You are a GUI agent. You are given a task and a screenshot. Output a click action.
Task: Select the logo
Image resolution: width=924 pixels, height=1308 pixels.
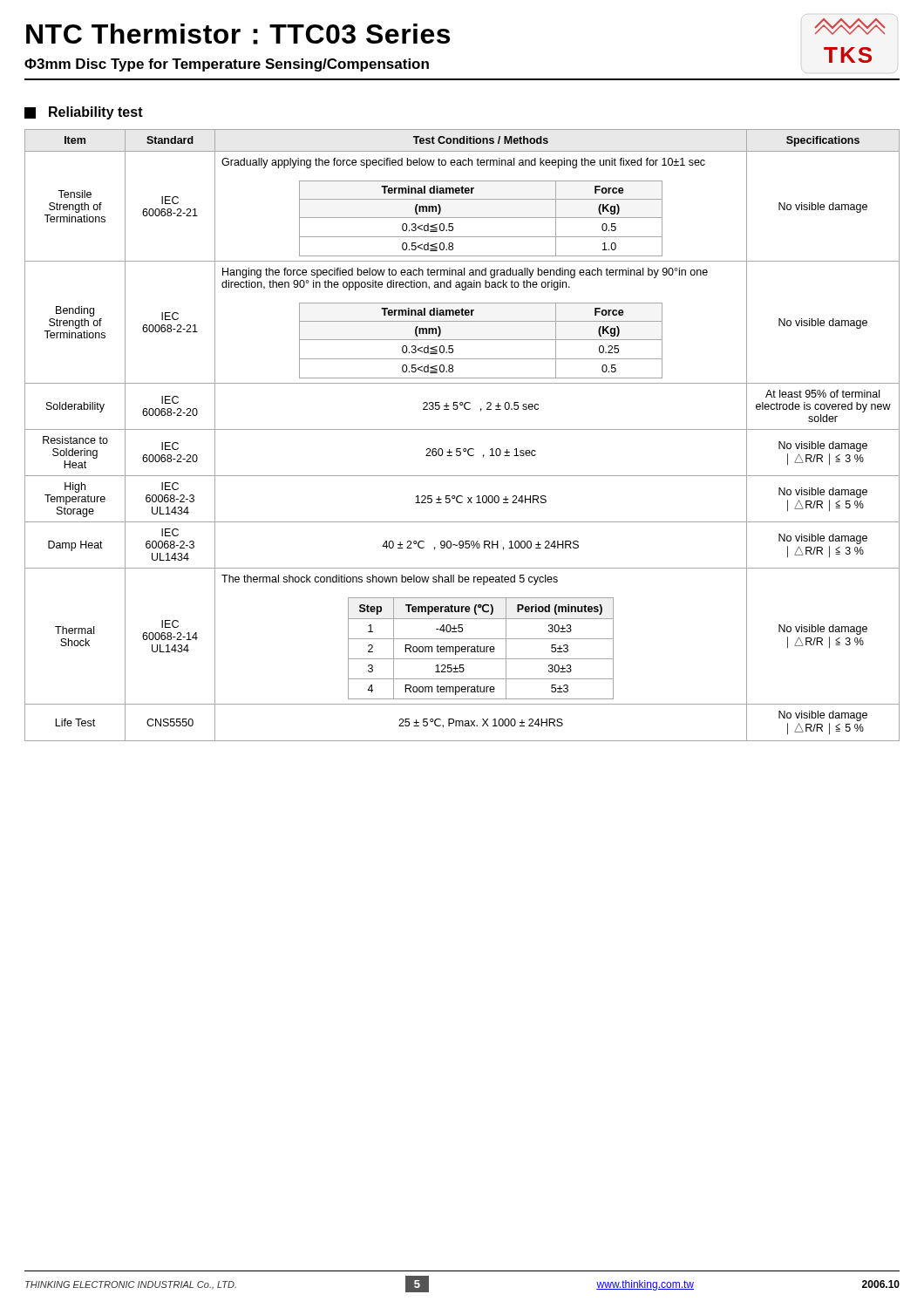pyautogui.click(x=849, y=44)
